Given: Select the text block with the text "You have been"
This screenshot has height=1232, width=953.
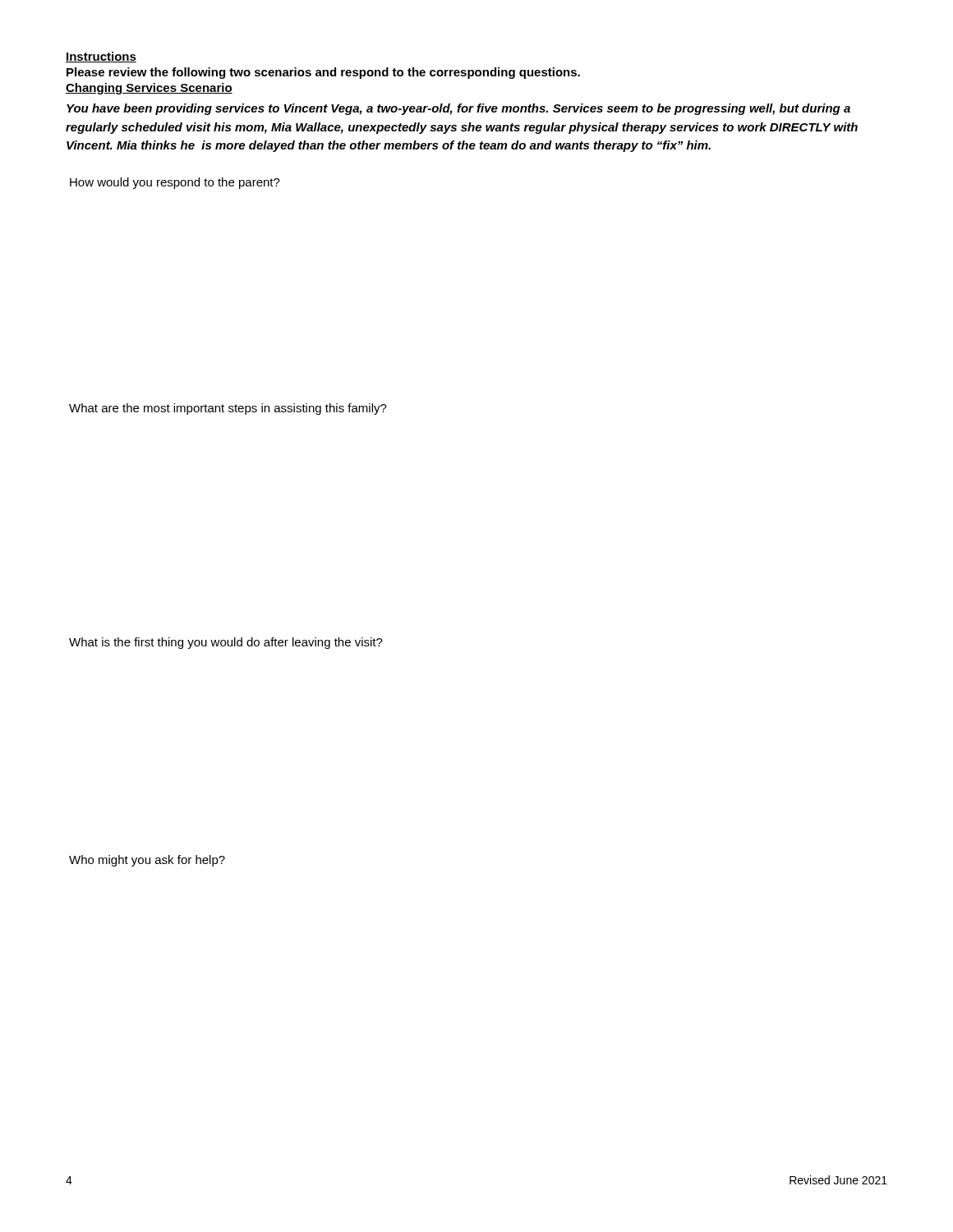Looking at the screenshot, I should (x=462, y=126).
